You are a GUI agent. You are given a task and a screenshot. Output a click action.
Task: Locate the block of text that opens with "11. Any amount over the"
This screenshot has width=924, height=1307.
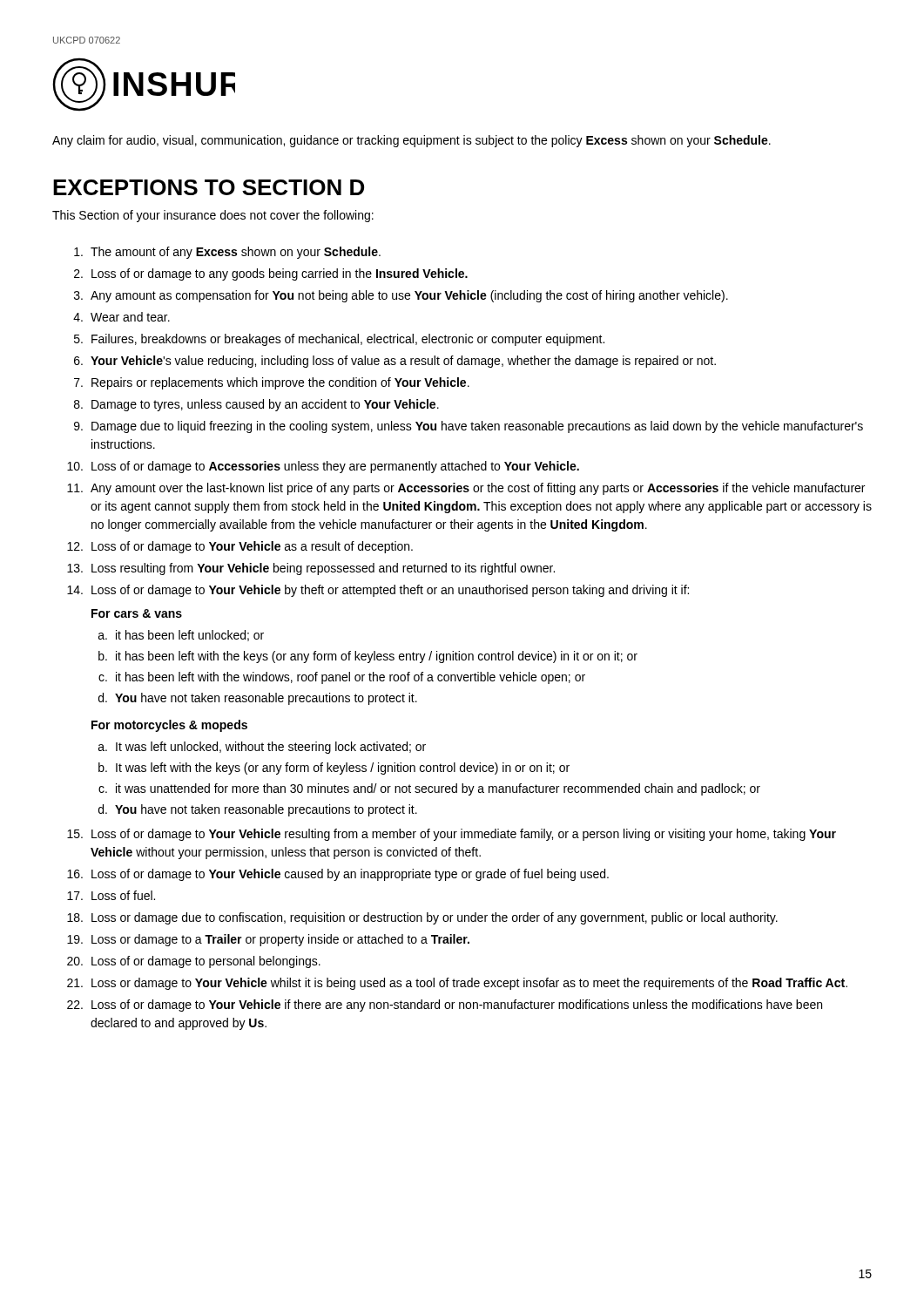point(462,507)
